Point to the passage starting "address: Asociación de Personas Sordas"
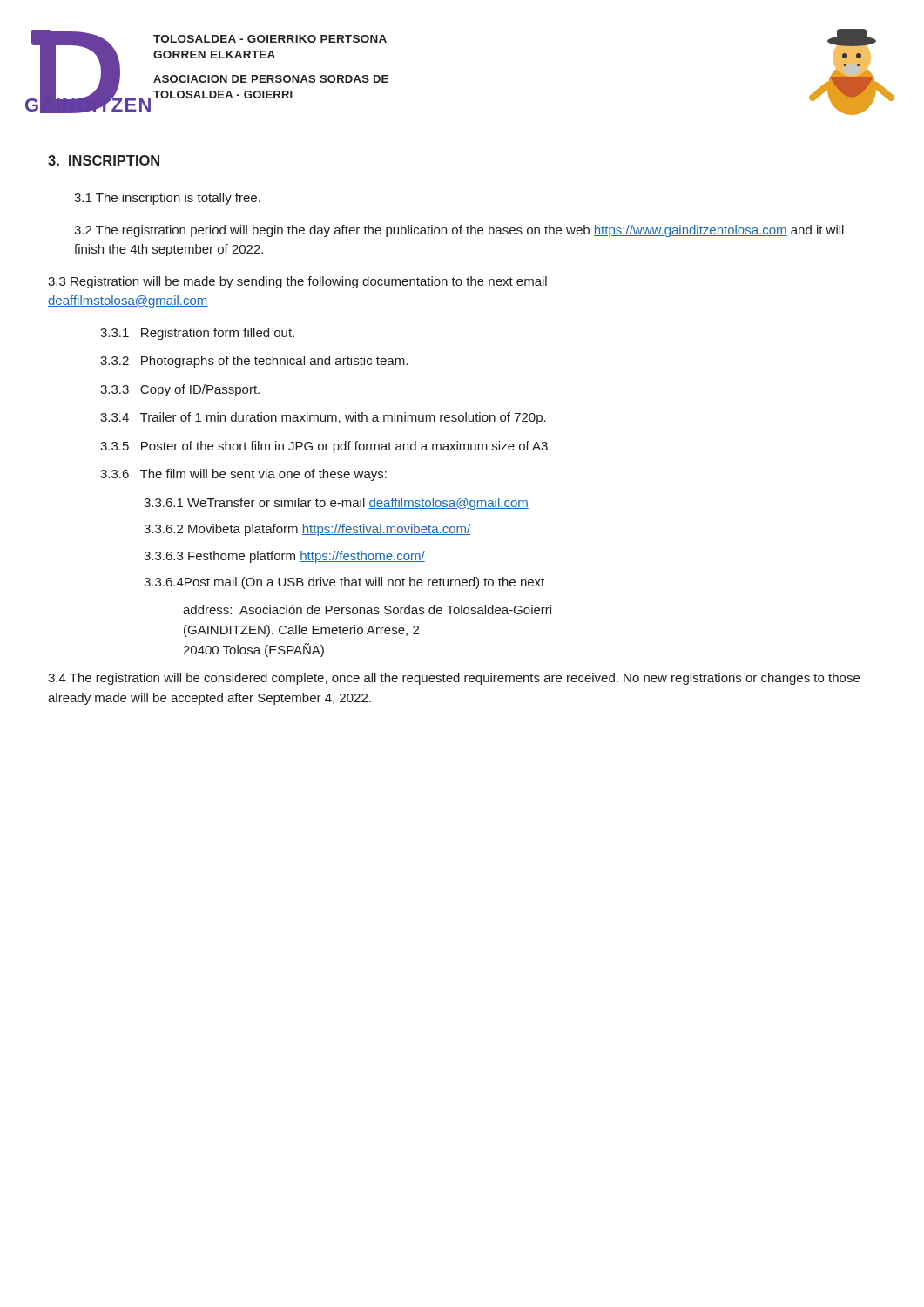924x1307 pixels. point(368,629)
